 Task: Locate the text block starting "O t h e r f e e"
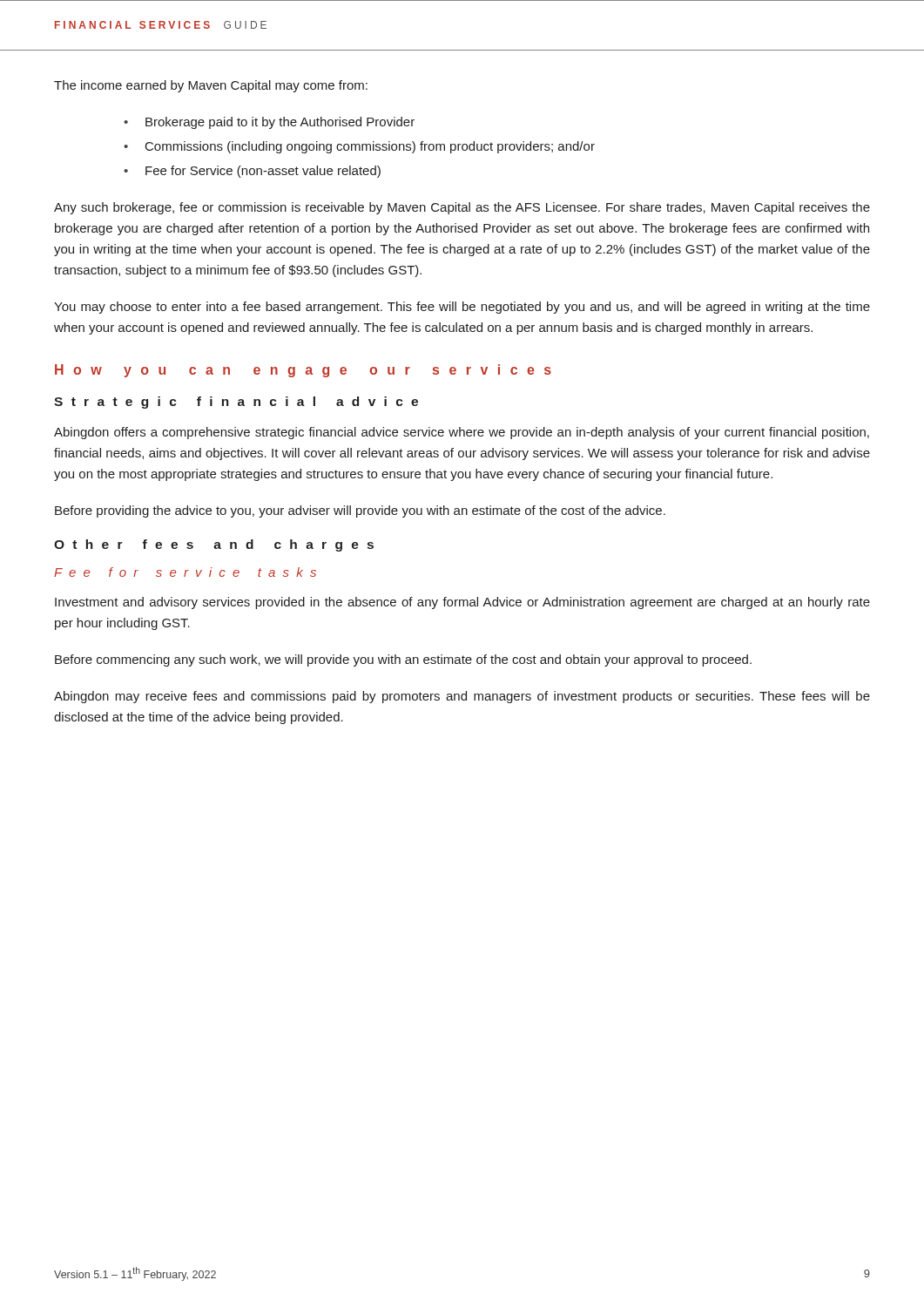(x=215, y=544)
